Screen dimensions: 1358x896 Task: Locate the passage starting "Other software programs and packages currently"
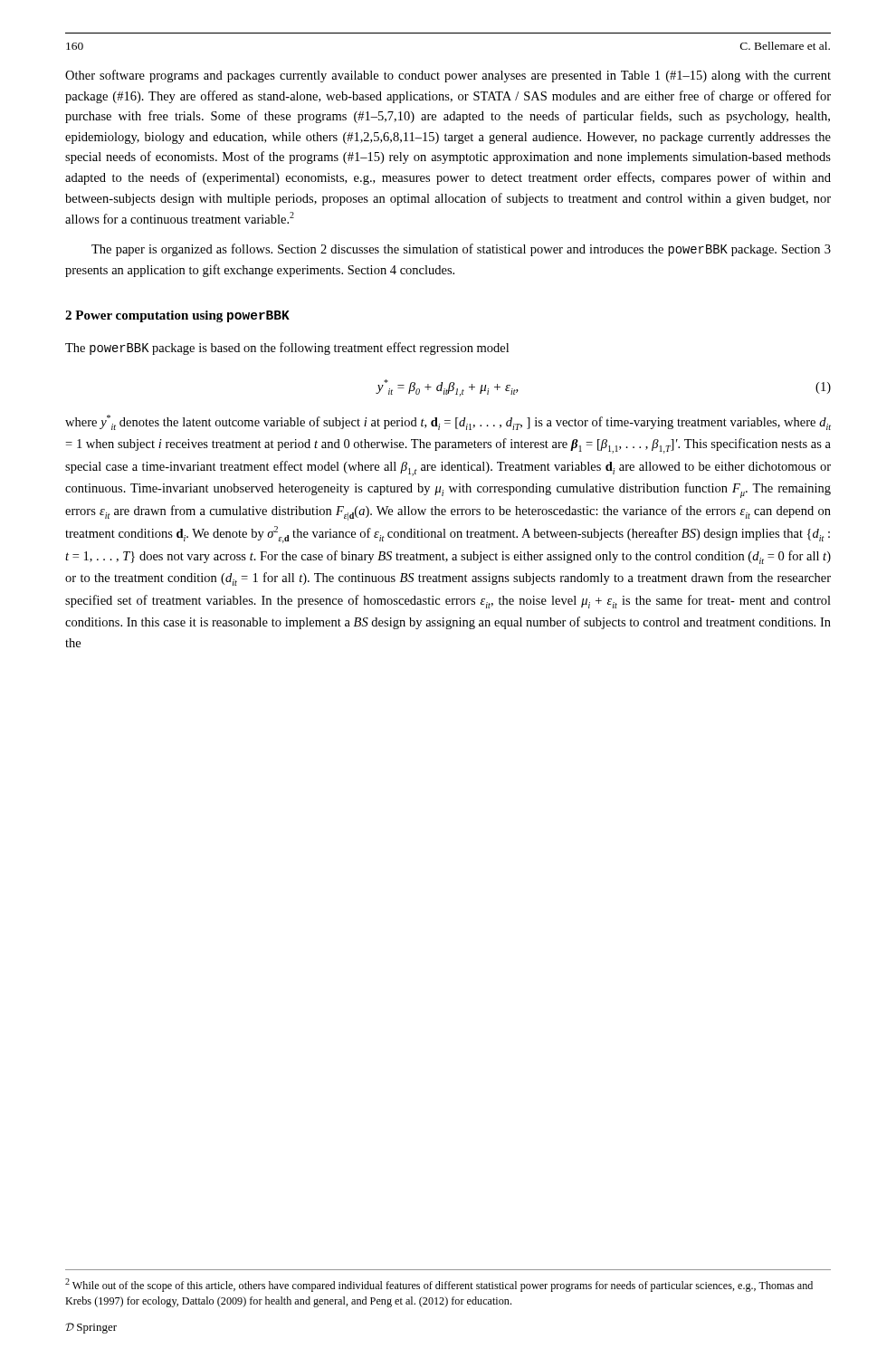[448, 173]
